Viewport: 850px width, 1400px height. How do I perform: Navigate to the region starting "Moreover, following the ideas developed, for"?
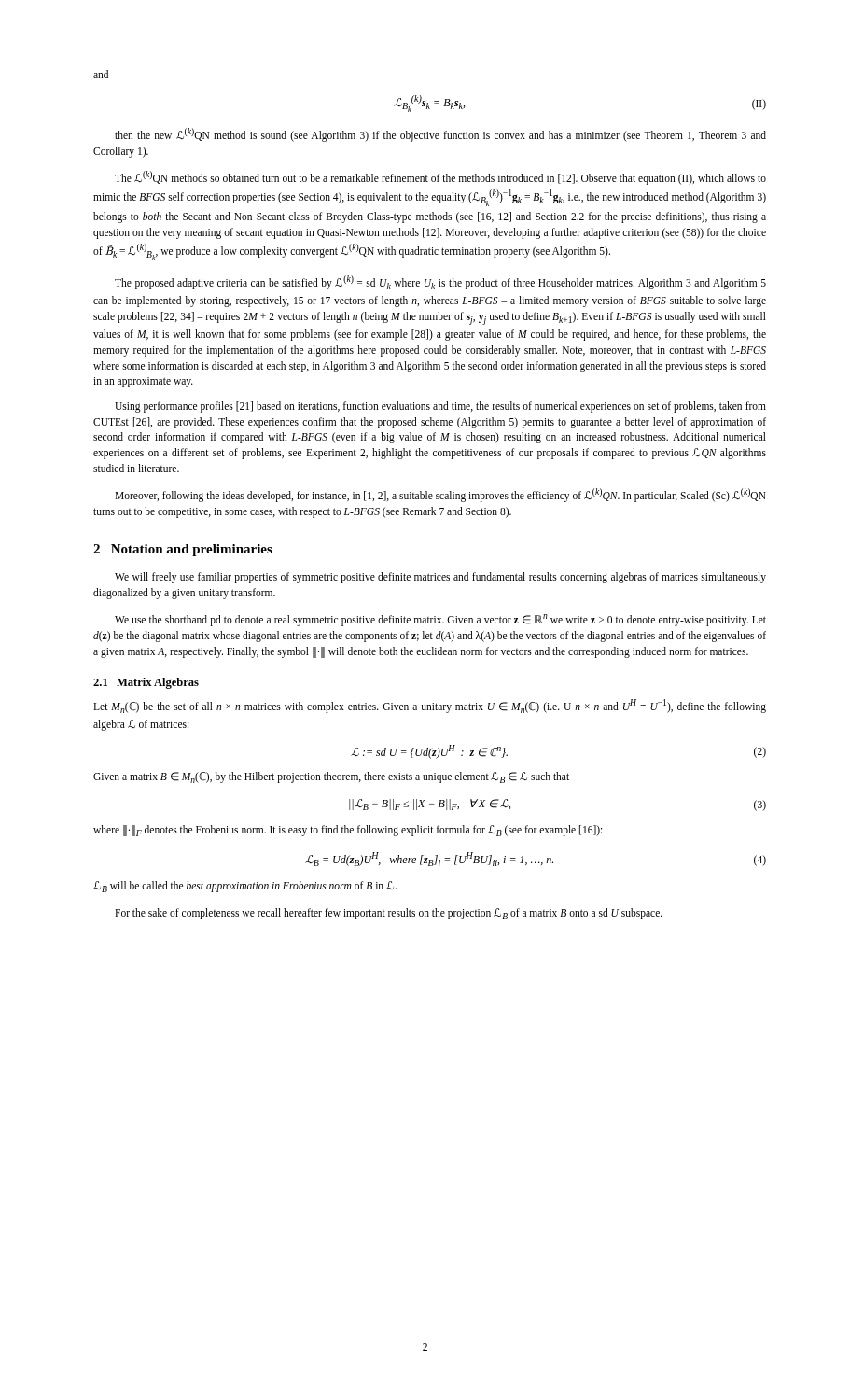430,502
